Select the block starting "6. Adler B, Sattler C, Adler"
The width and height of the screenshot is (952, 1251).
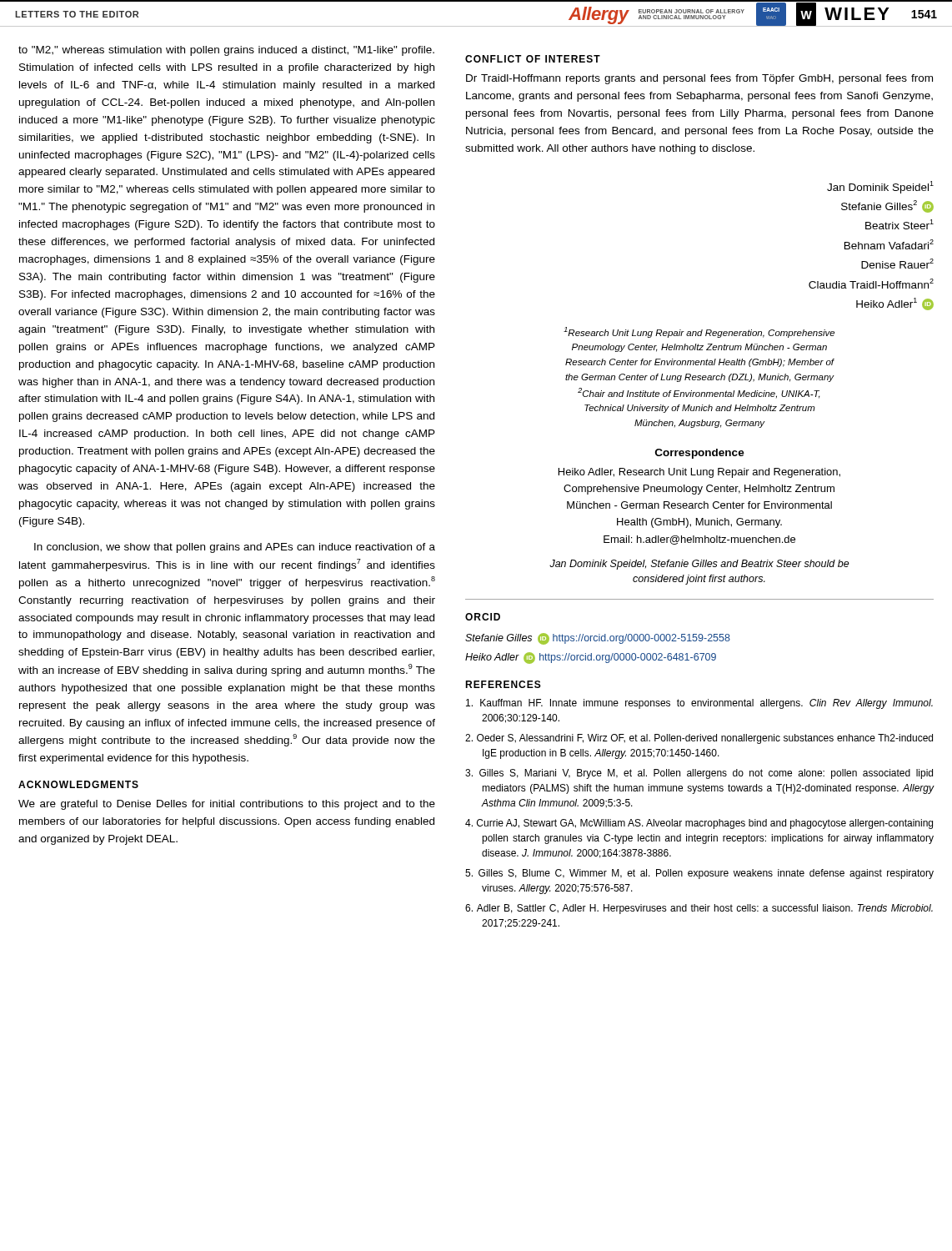point(699,915)
